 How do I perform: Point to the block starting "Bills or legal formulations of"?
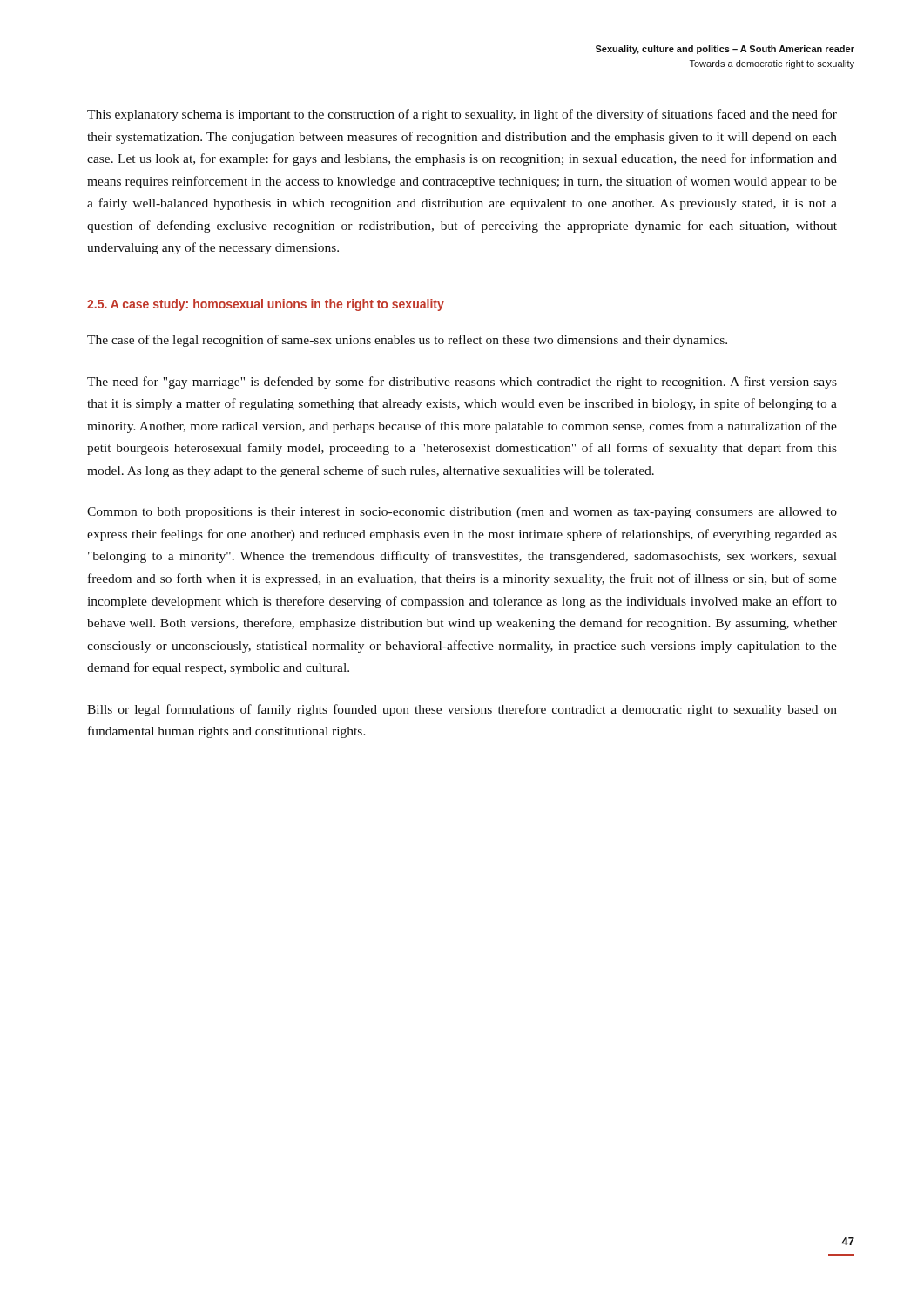point(462,720)
